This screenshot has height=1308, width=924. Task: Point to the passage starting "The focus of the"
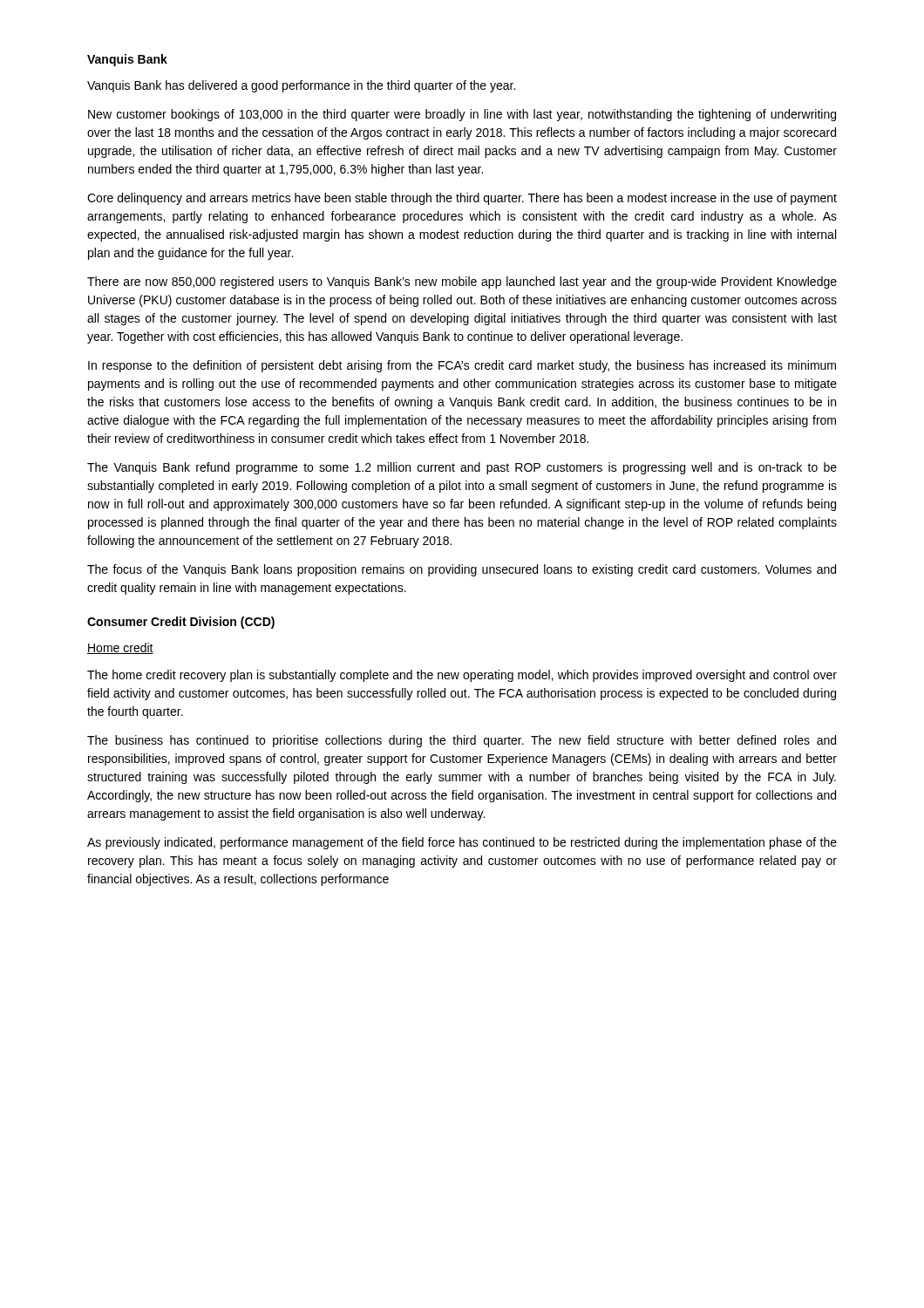click(x=462, y=579)
